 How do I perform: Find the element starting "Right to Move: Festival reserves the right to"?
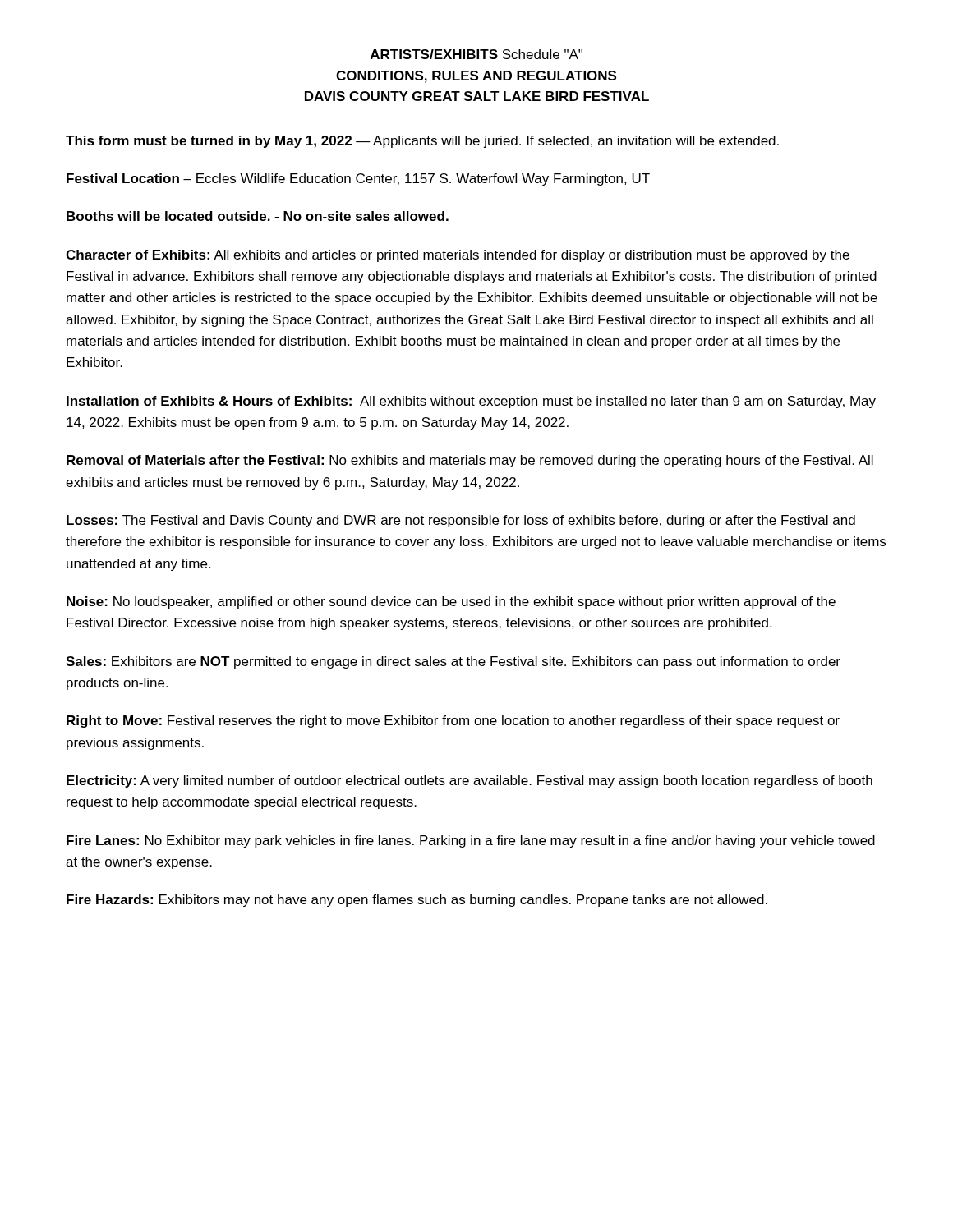point(453,732)
